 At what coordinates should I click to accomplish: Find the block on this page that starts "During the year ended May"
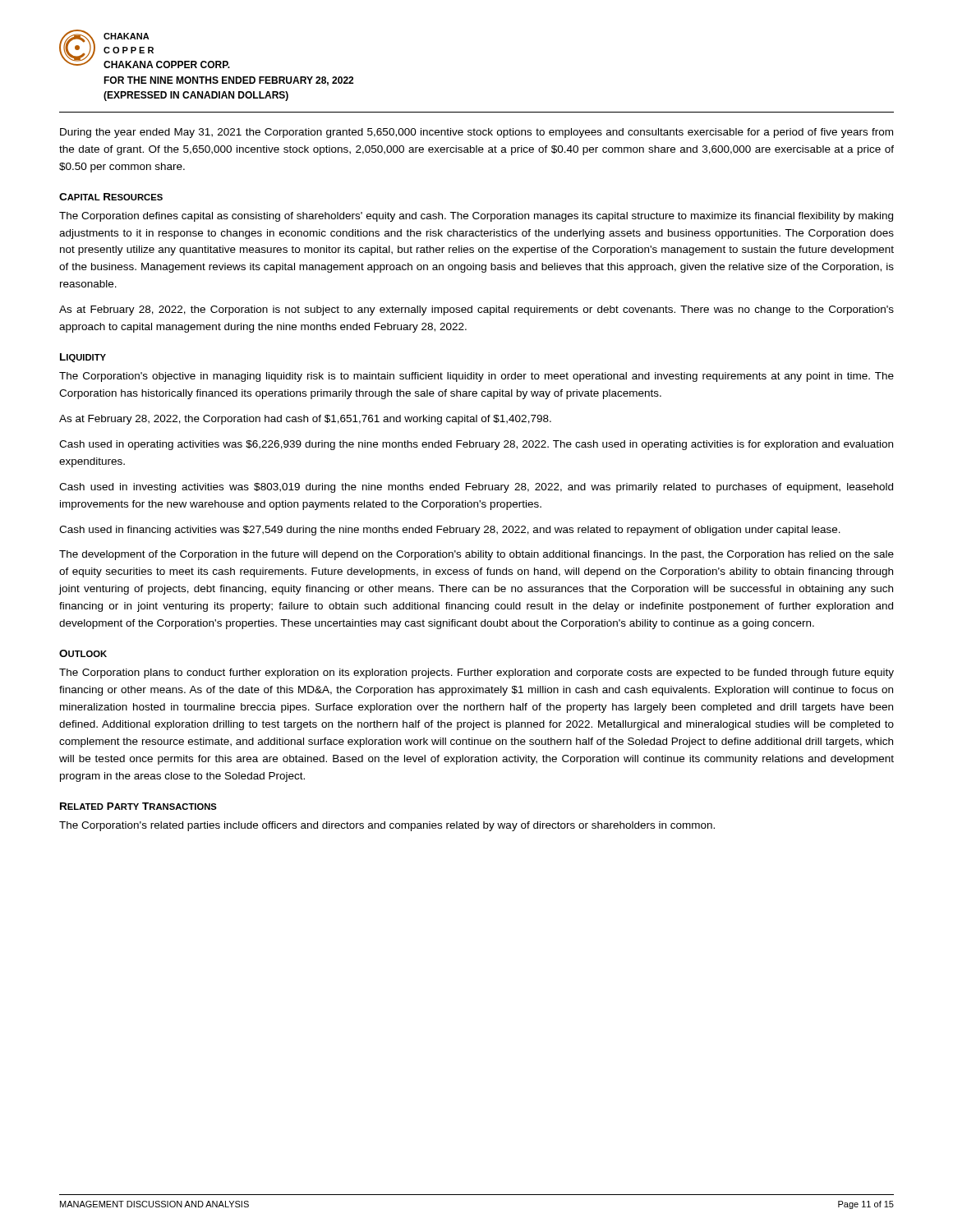tap(476, 149)
